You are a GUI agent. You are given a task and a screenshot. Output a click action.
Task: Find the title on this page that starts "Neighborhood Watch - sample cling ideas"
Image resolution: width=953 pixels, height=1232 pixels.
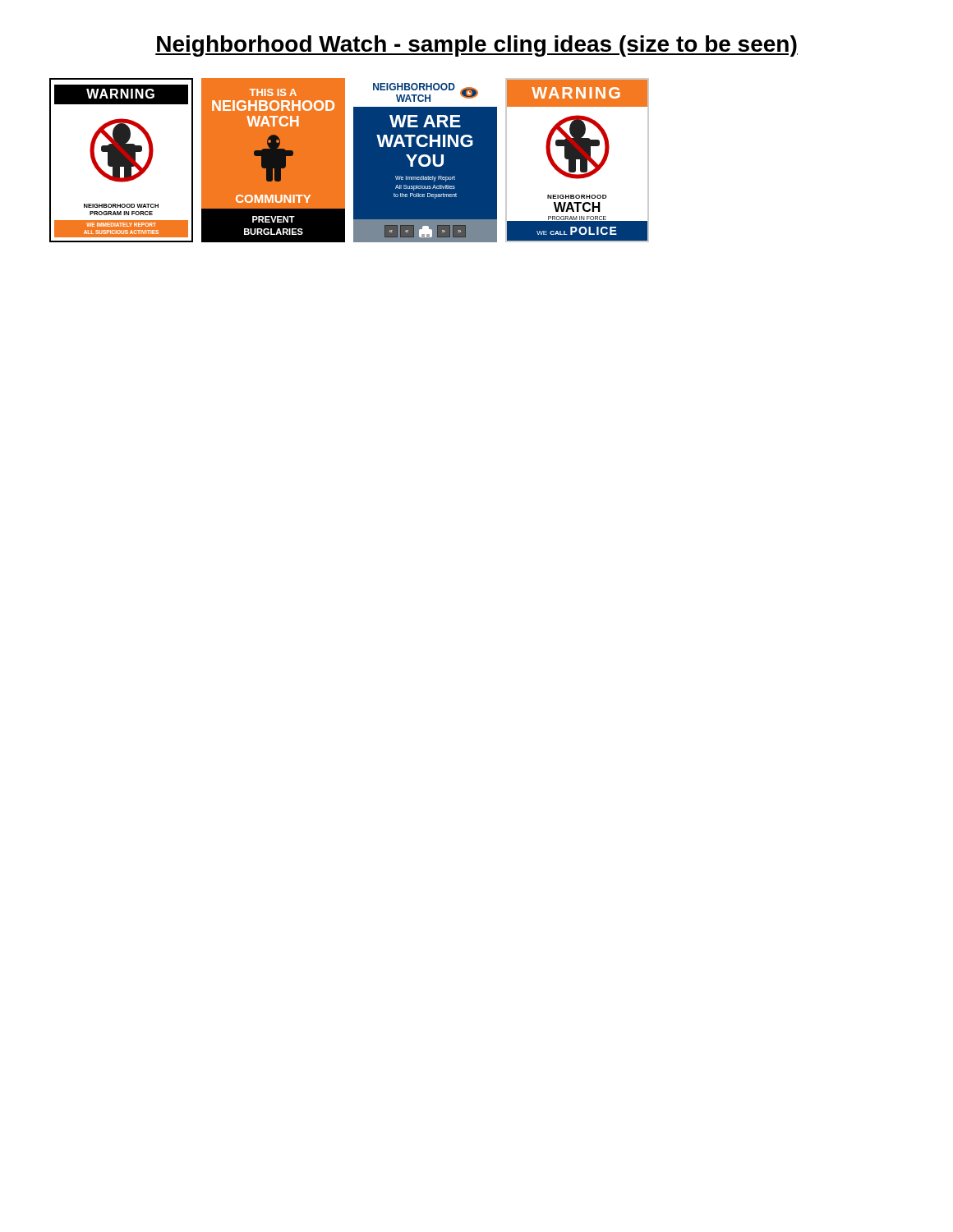point(476,44)
